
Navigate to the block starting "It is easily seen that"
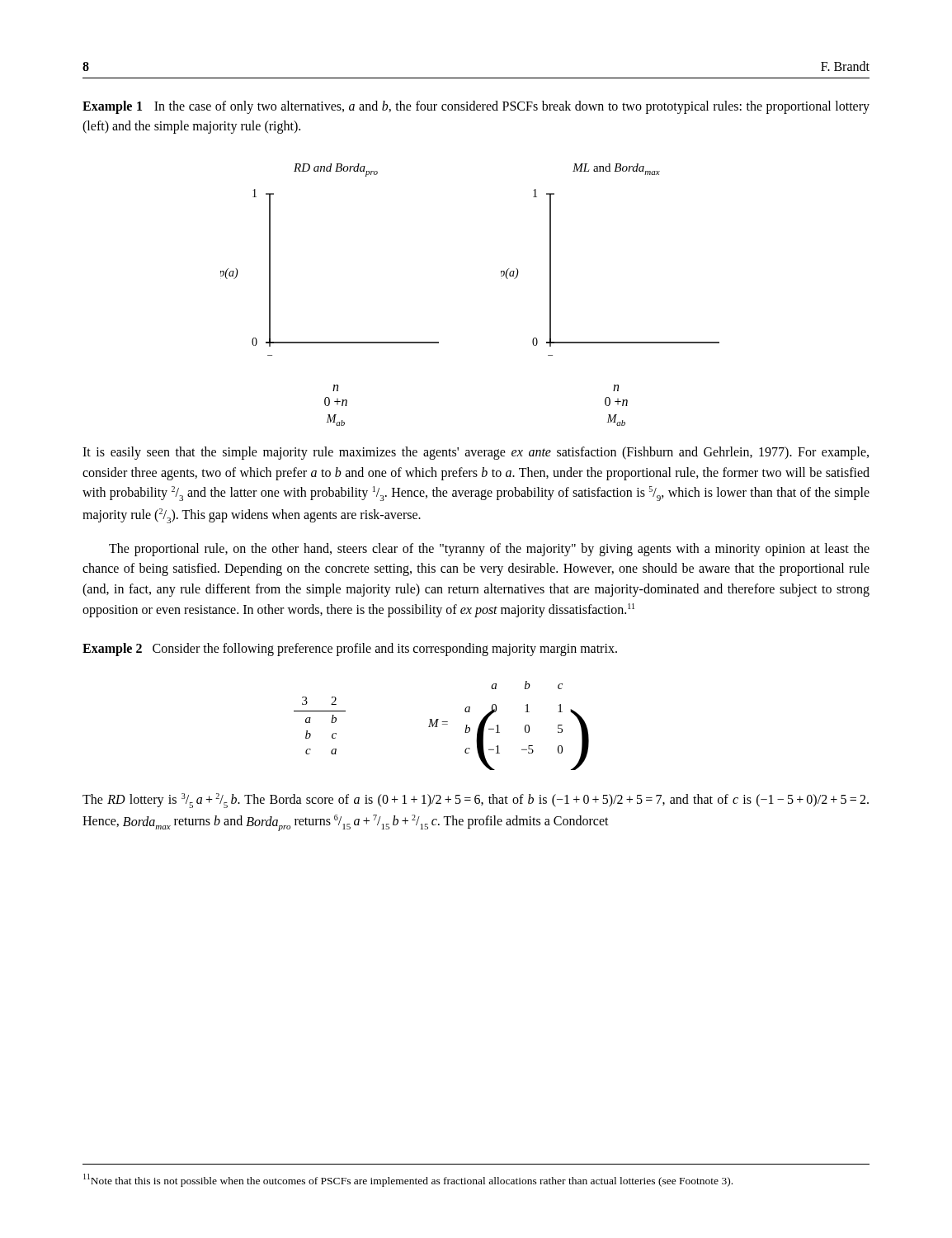476,485
